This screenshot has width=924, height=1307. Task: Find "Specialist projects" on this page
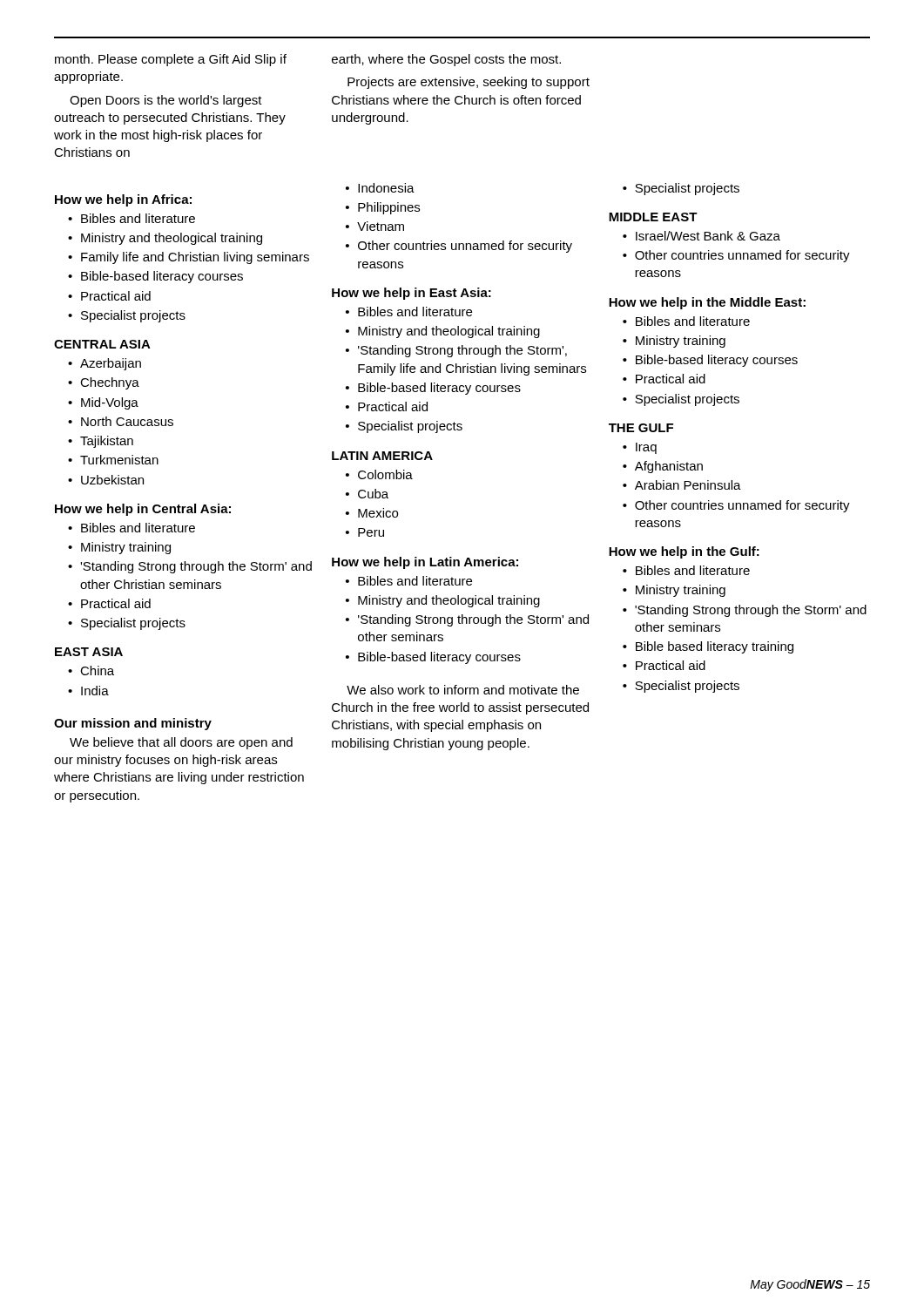(x=739, y=188)
